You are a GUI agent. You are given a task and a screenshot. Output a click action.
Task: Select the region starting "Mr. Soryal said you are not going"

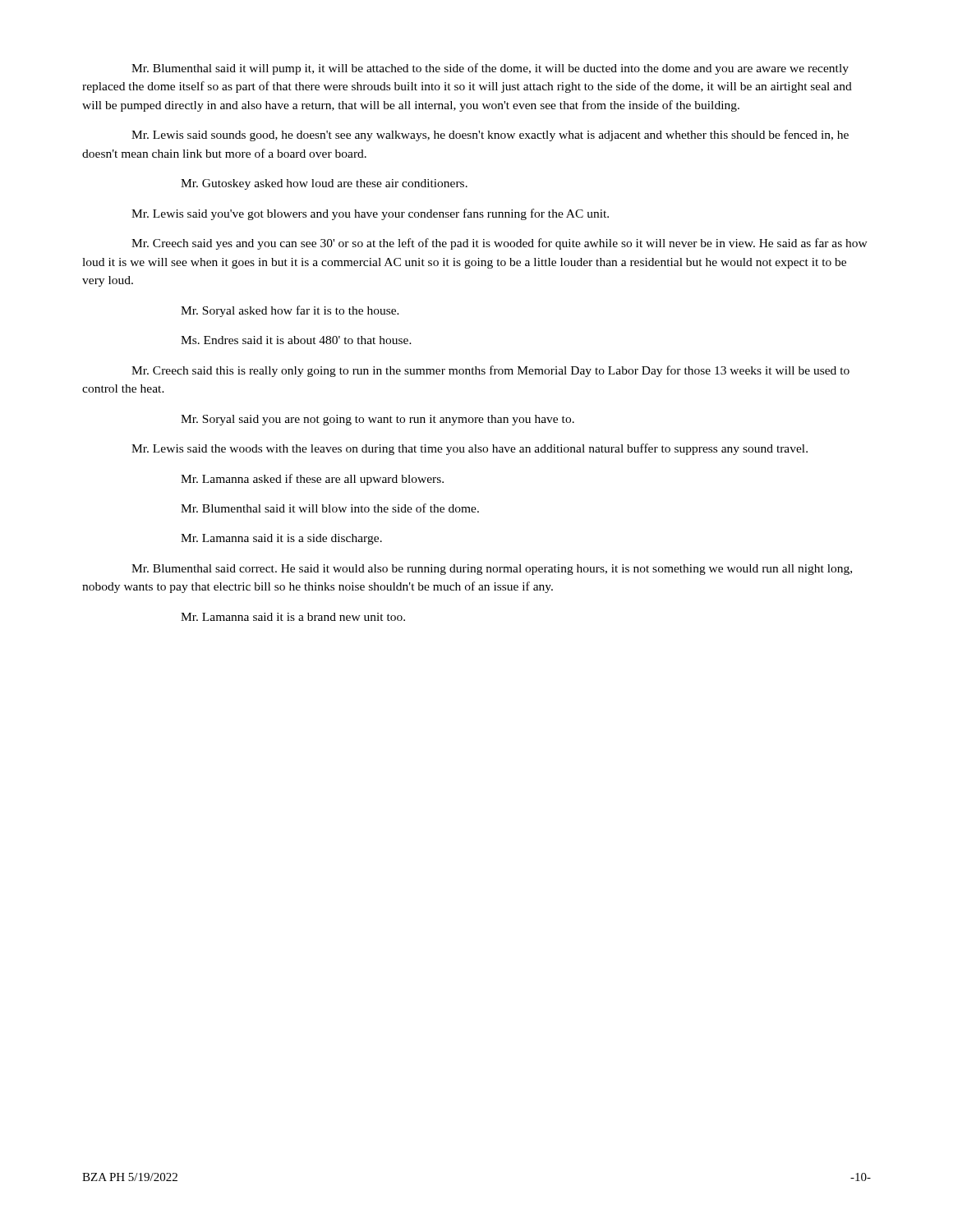378,418
